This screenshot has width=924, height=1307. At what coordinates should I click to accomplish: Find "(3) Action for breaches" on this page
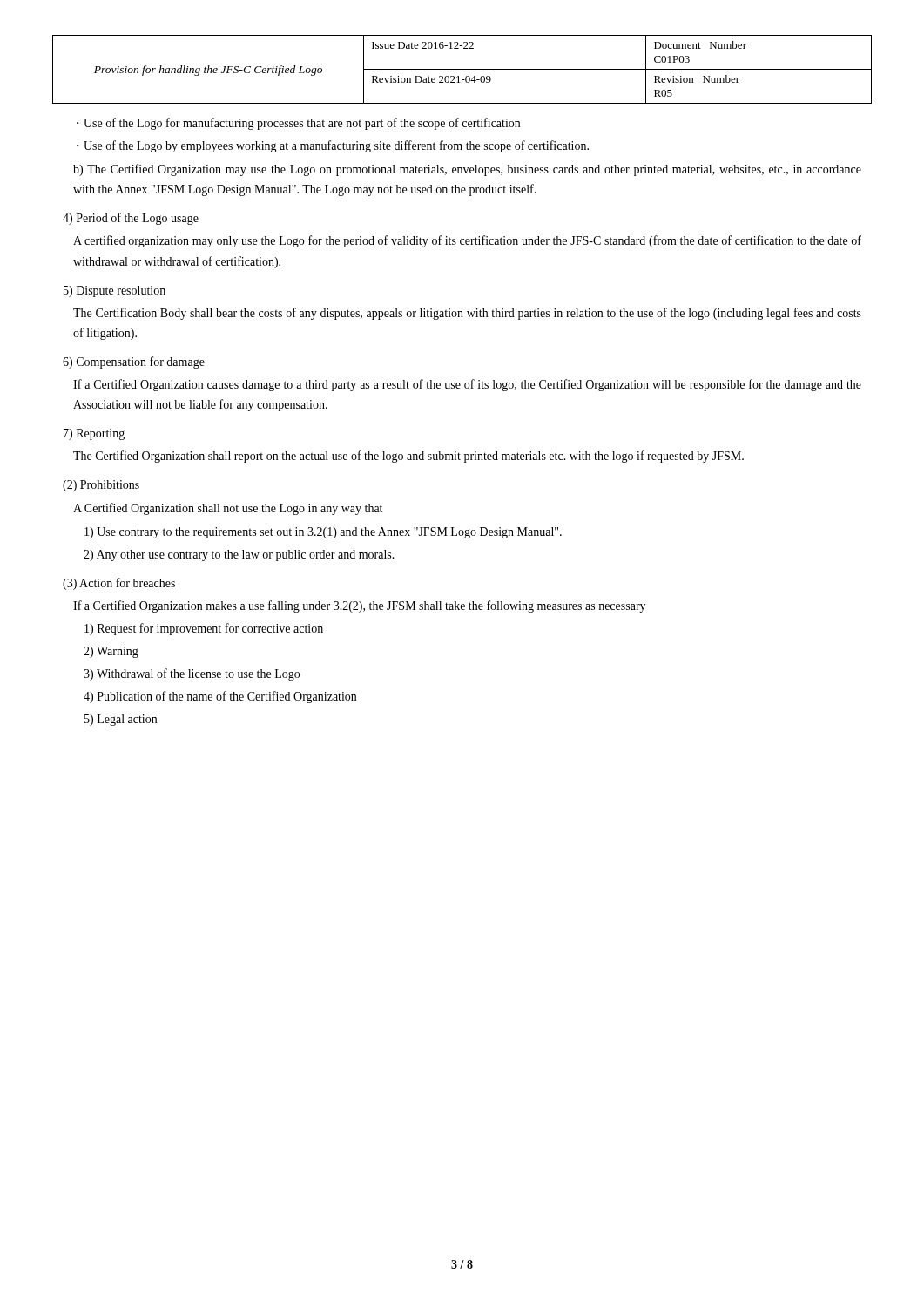[119, 583]
